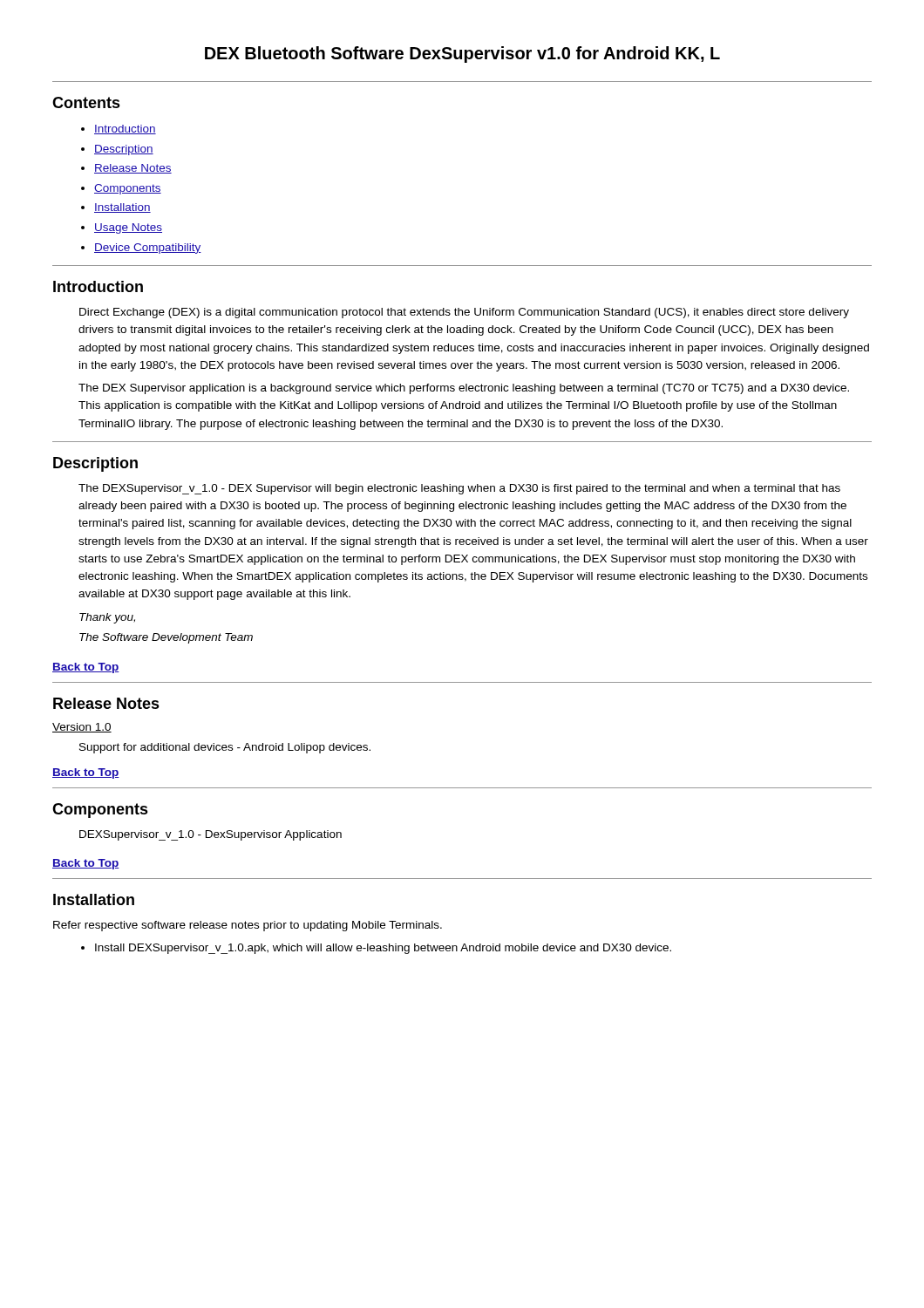Locate the text "Release Notes"
This screenshot has height=1308, width=924.
click(x=106, y=703)
